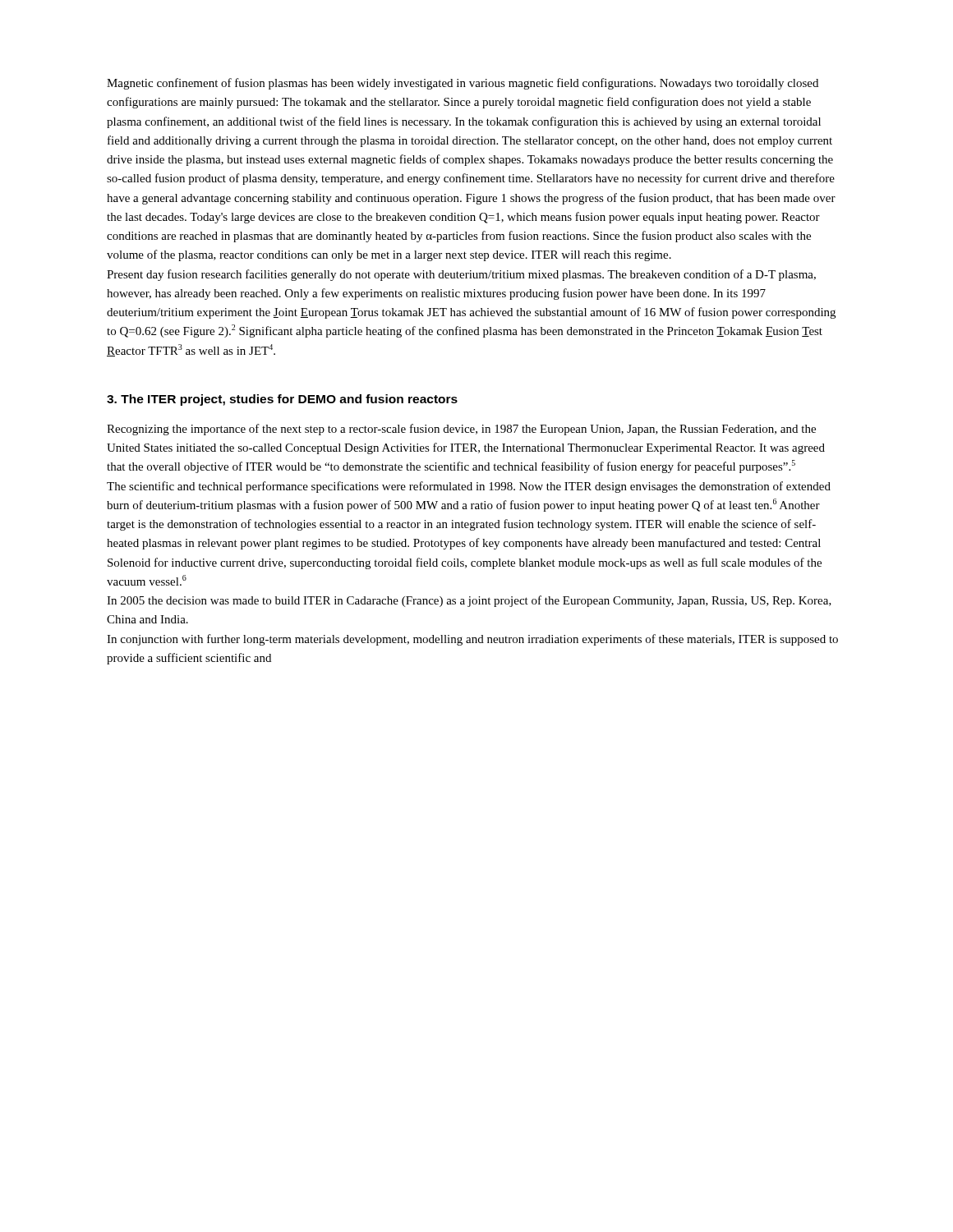
Task: Locate the section header that opens with "3. The ITER project, studies for DEMO and"
Action: pyautogui.click(x=282, y=399)
